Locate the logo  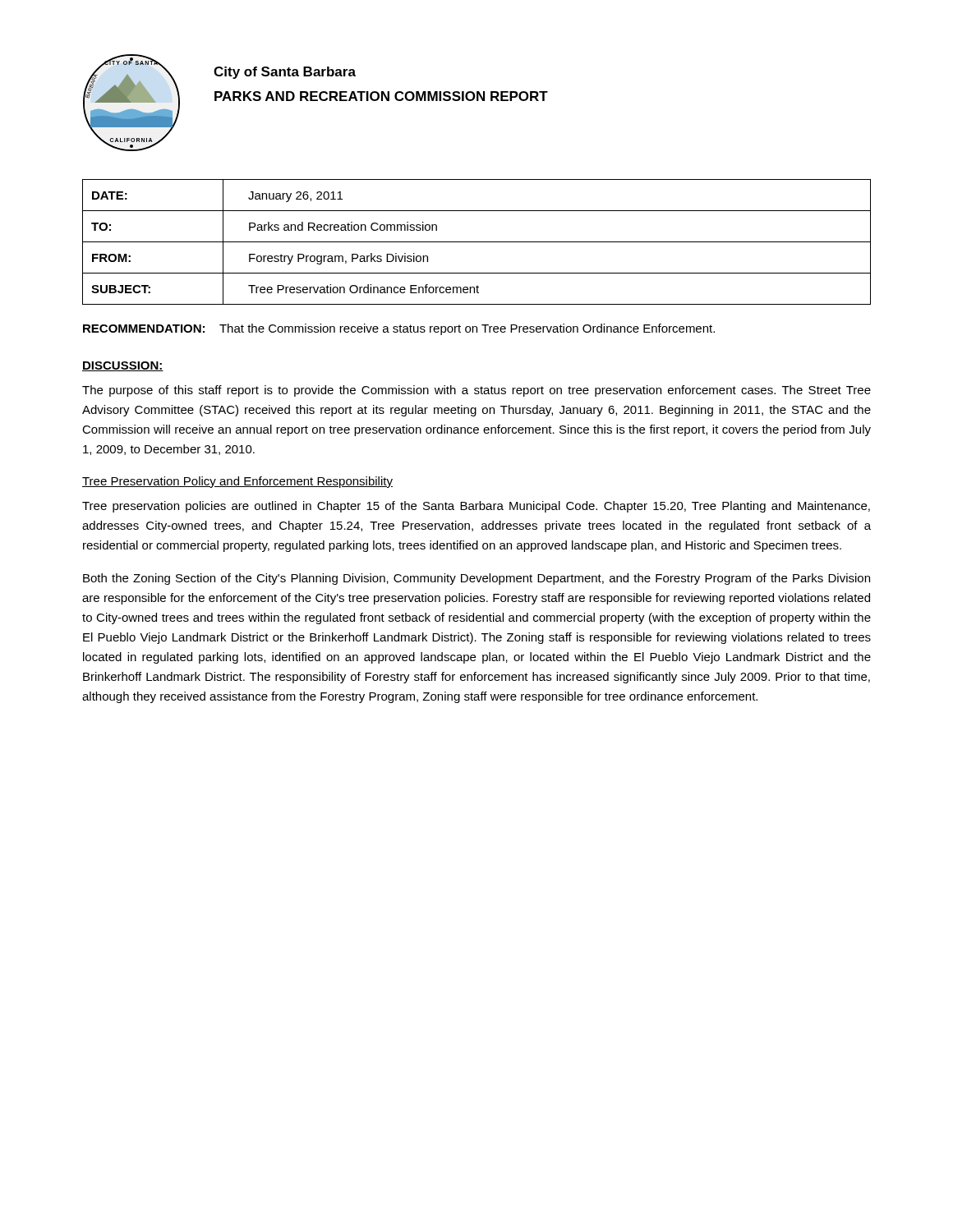point(136,102)
